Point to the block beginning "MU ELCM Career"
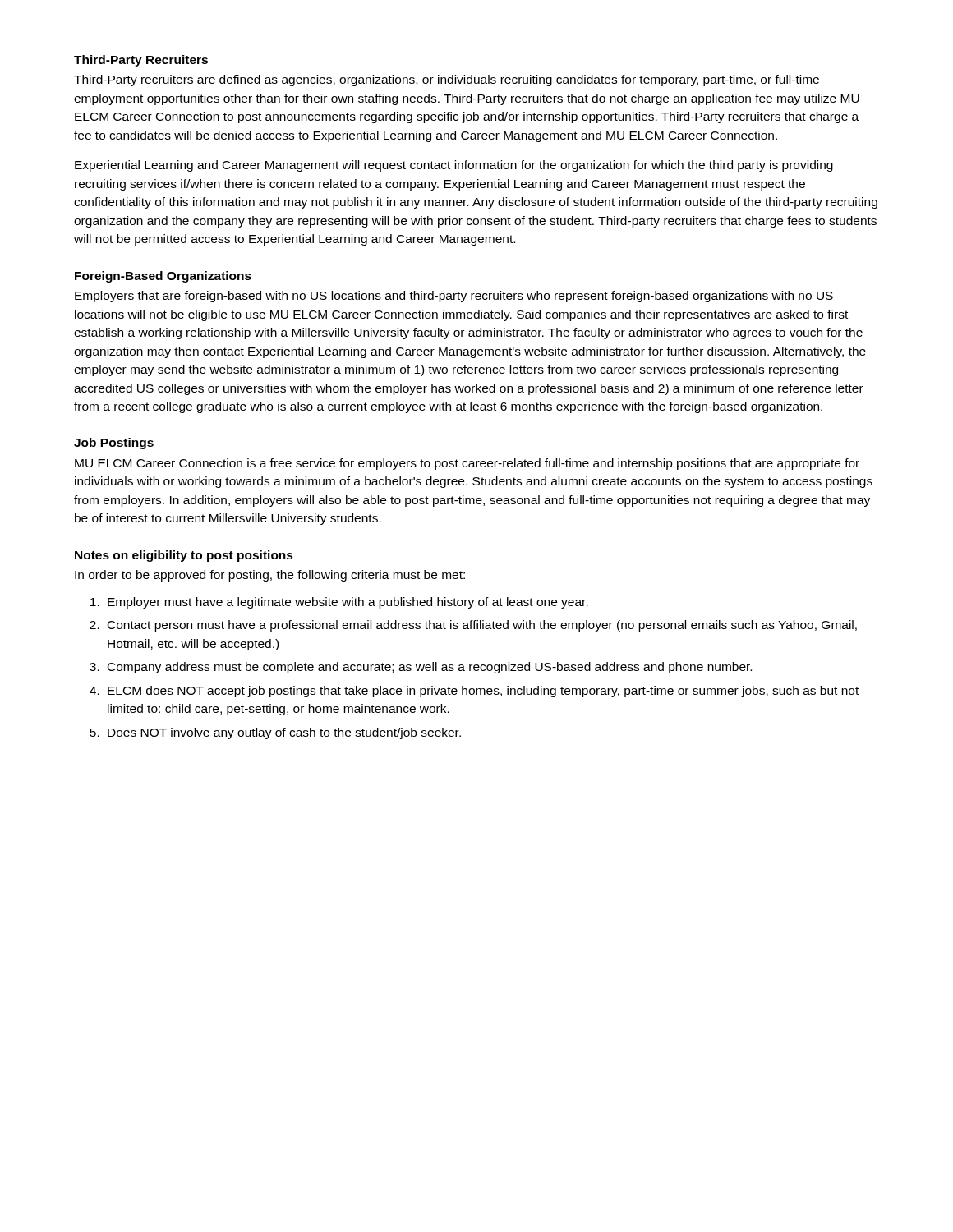This screenshot has width=953, height=1232. [473, 490]
